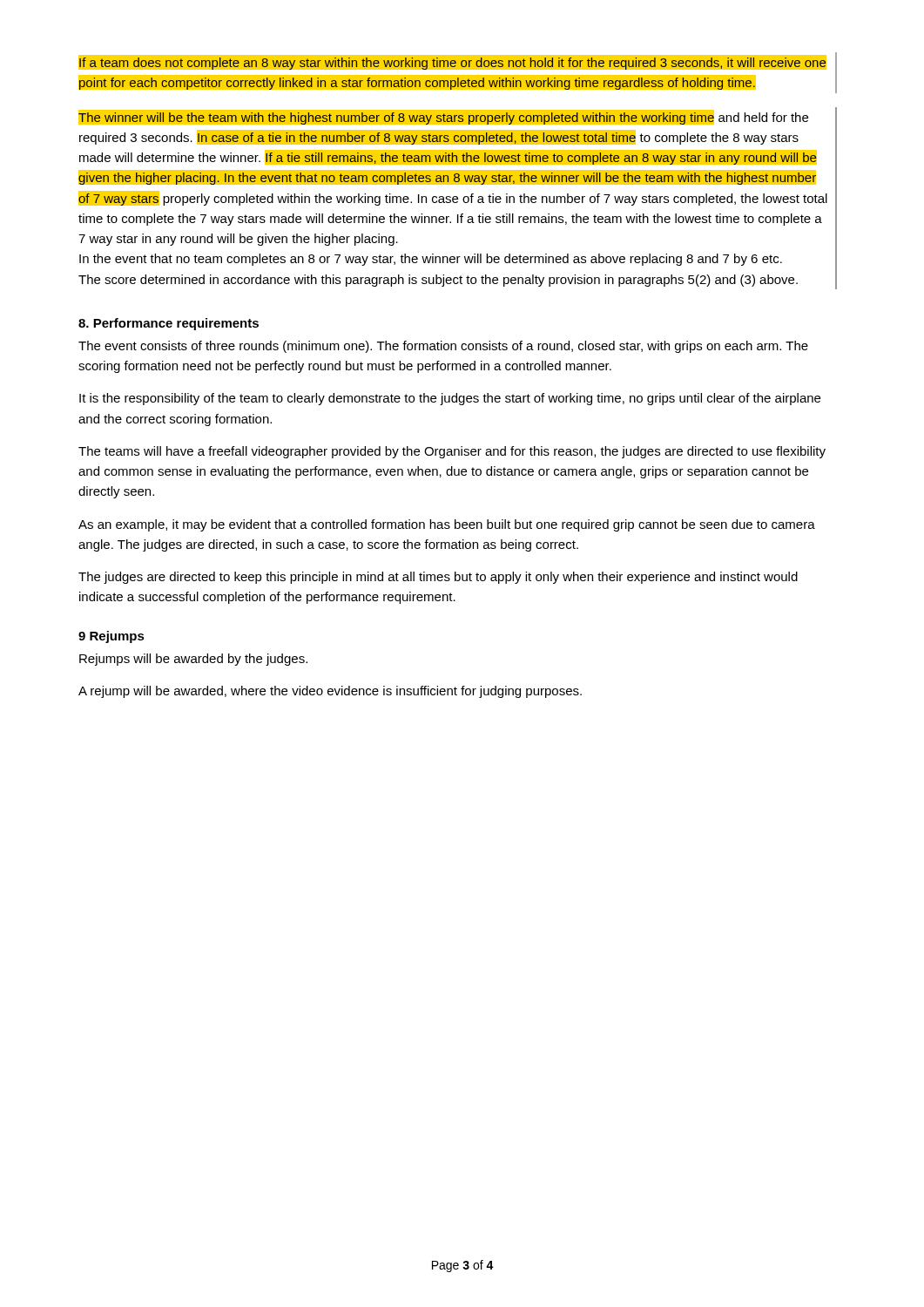This screenshot has height=1307, width=924.
Task: Find the block on this page that starts "The event consists of"
Action: [443, 355]
